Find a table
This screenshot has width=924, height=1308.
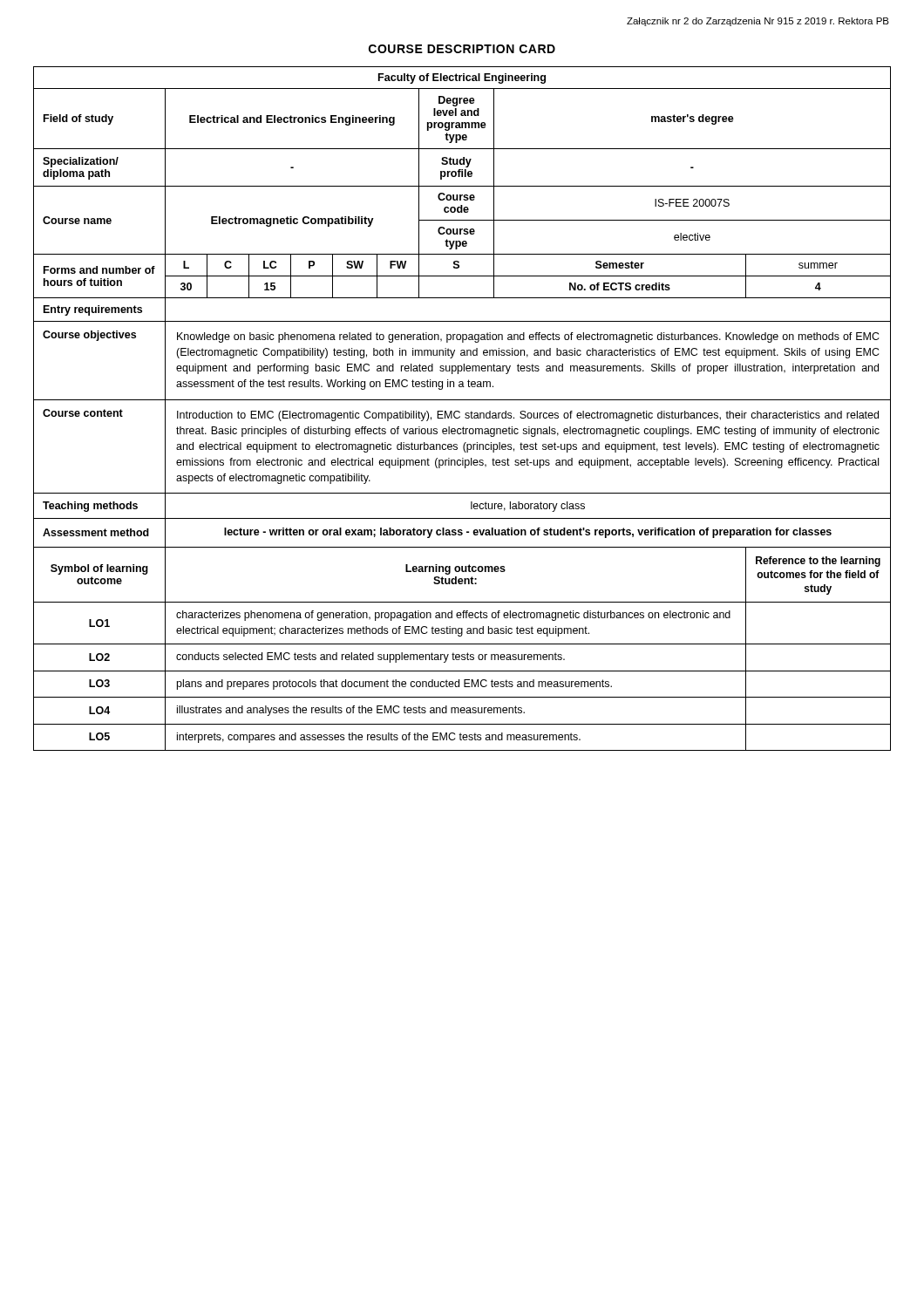coord(462,409)
